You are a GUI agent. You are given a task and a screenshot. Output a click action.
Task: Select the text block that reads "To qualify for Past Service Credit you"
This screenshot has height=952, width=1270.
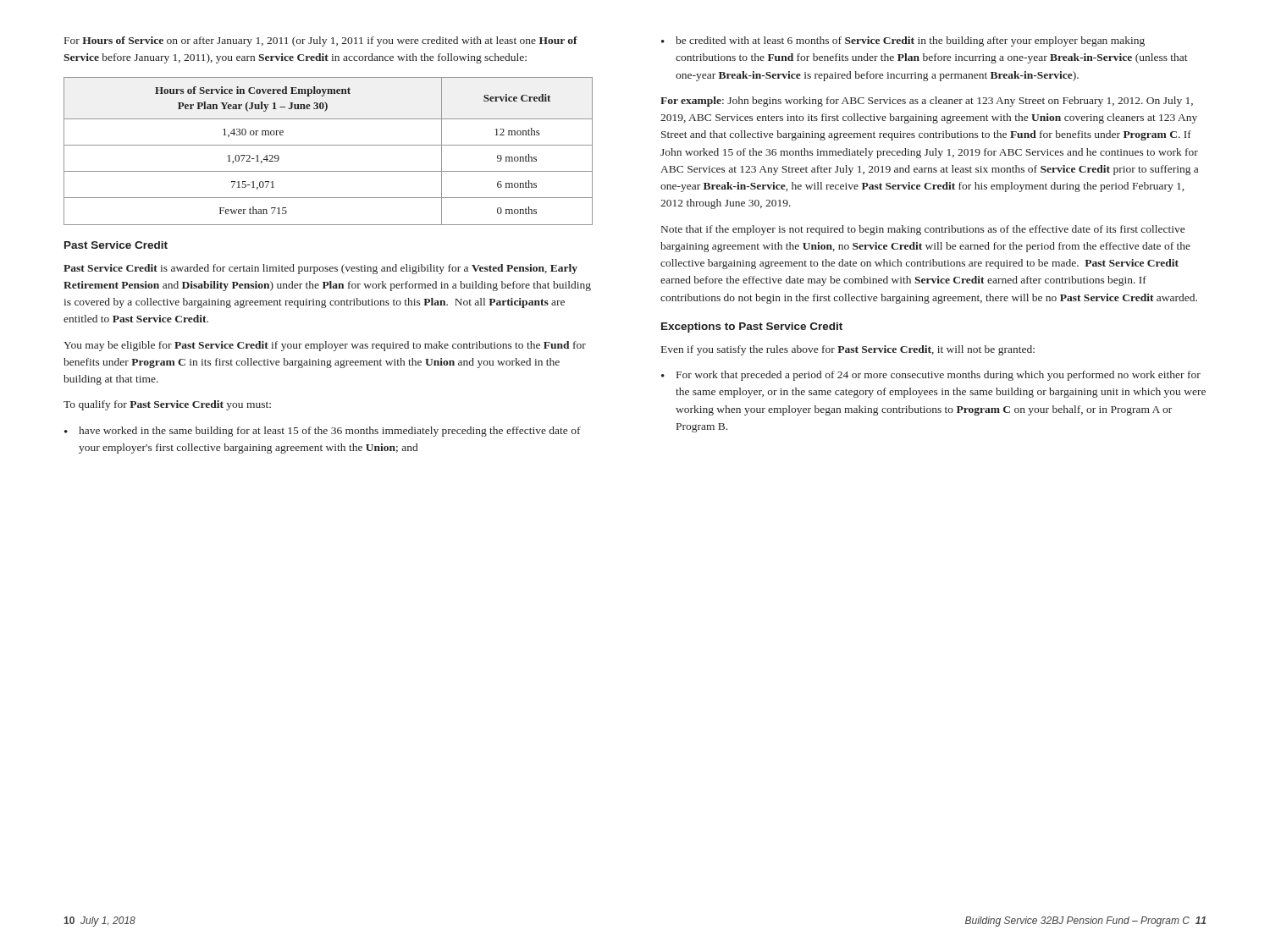click(167, 405)
